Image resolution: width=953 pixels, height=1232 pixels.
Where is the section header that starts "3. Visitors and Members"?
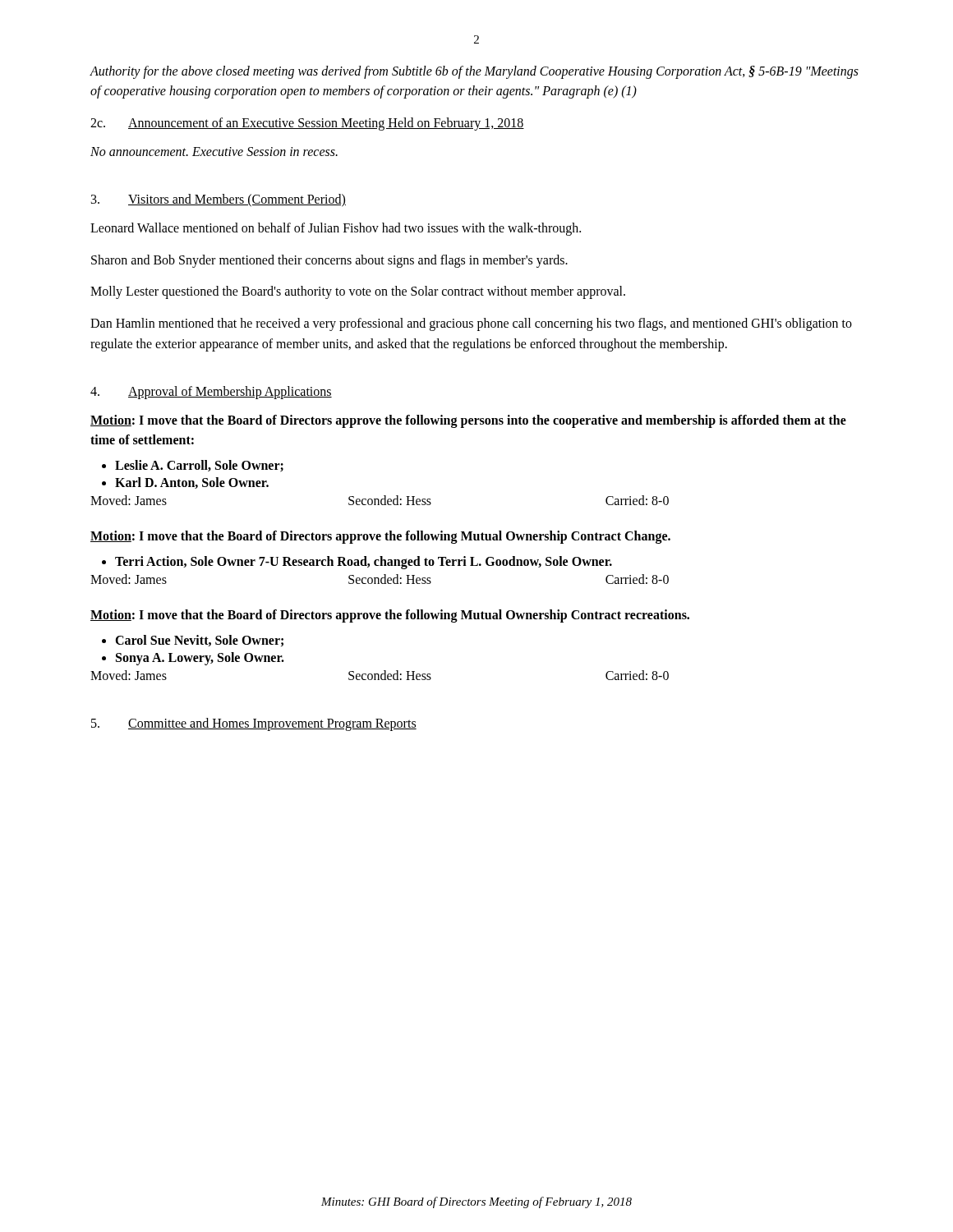218,199
